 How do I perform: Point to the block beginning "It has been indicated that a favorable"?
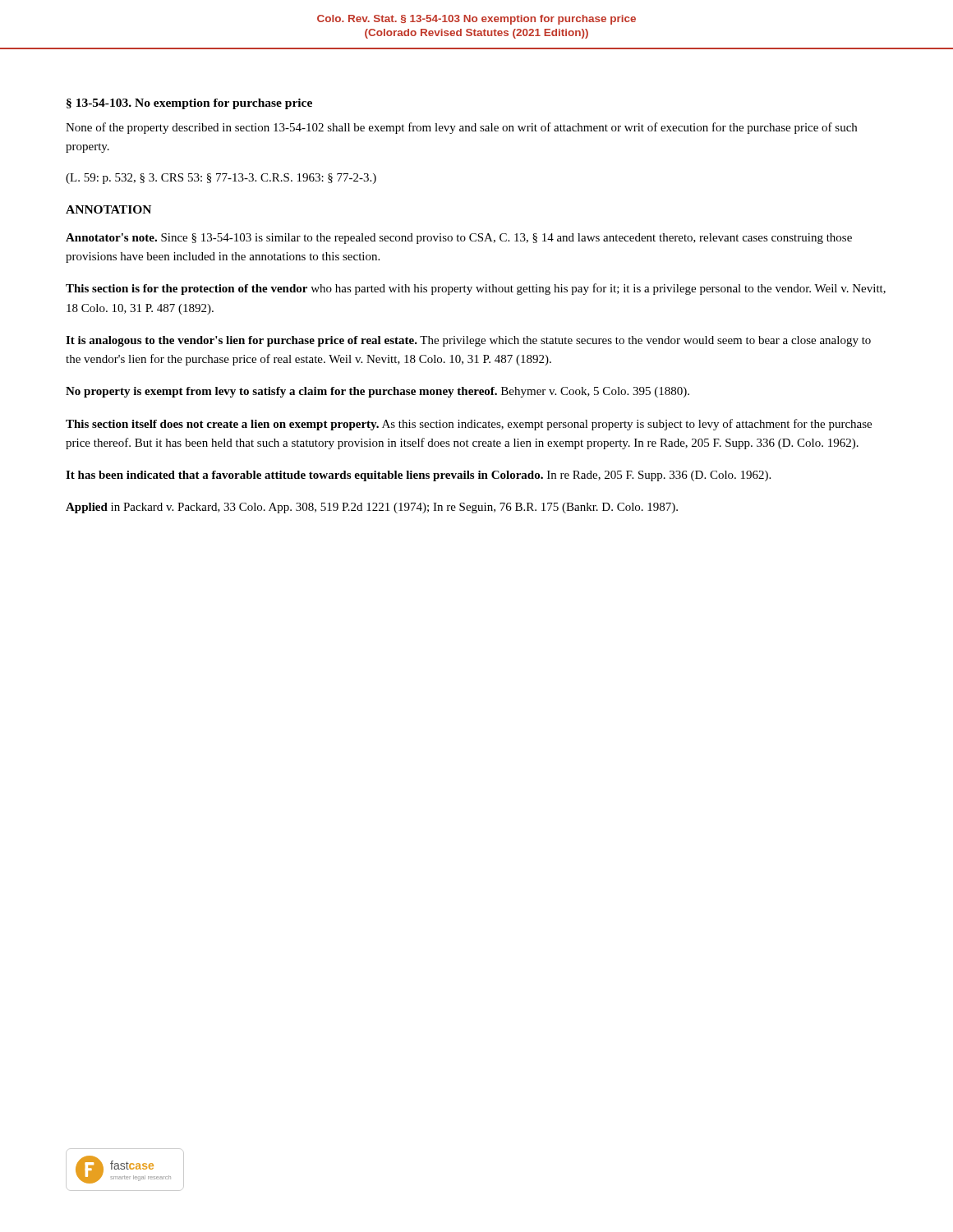[419, 475]
